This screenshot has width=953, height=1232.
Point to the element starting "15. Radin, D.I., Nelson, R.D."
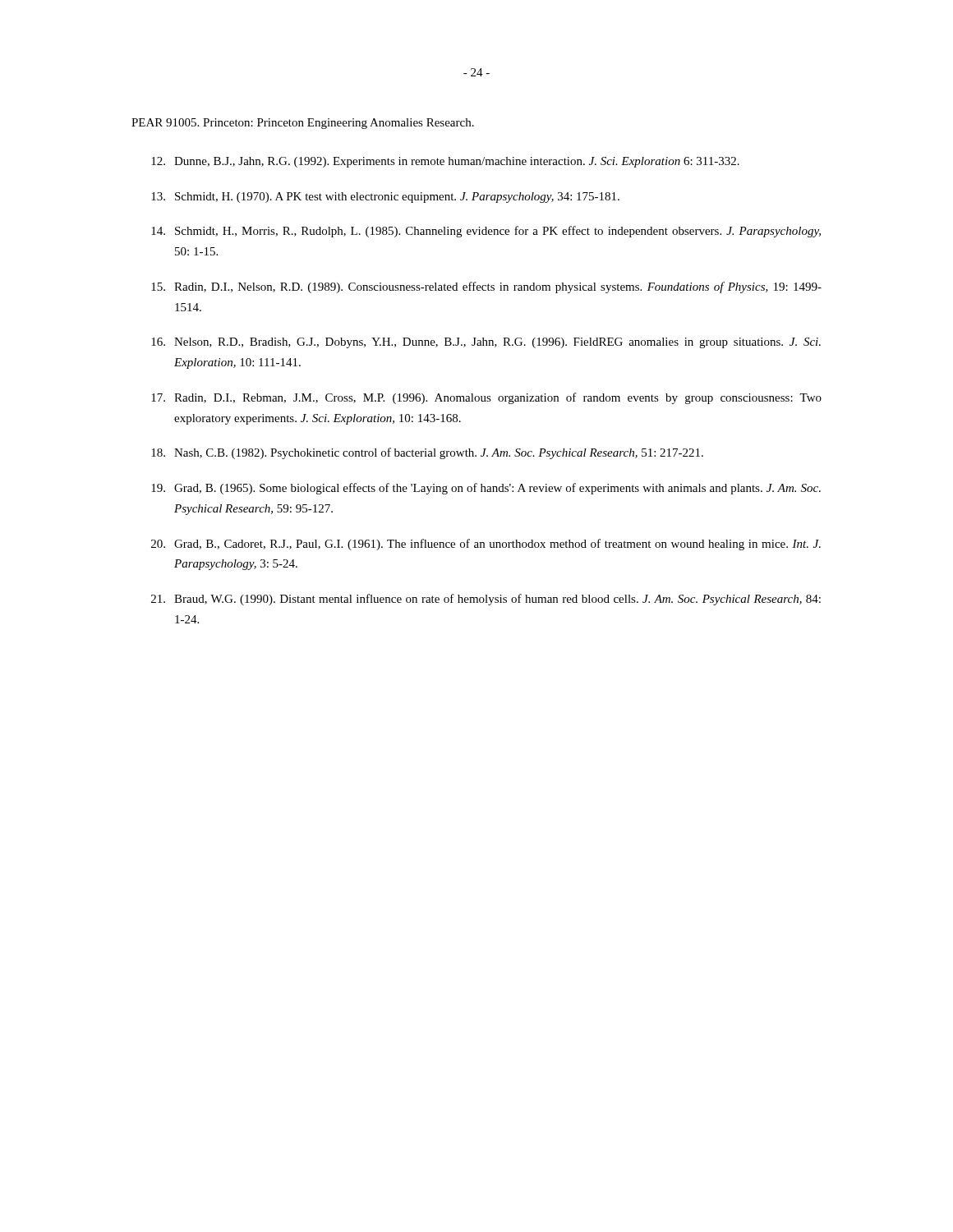(x=476, y=297)
